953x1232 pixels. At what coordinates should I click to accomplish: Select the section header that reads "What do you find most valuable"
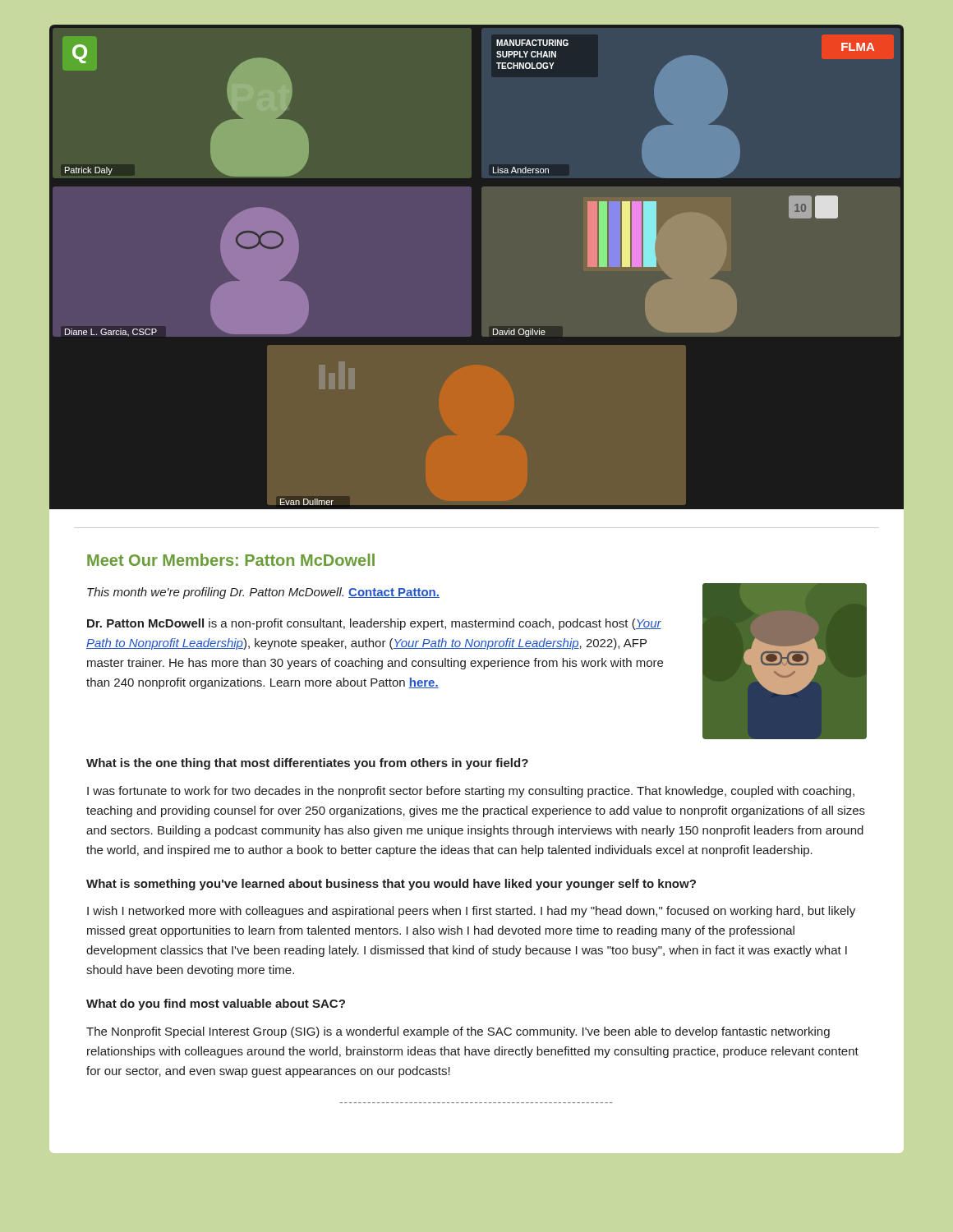(x=216, y=1004)
